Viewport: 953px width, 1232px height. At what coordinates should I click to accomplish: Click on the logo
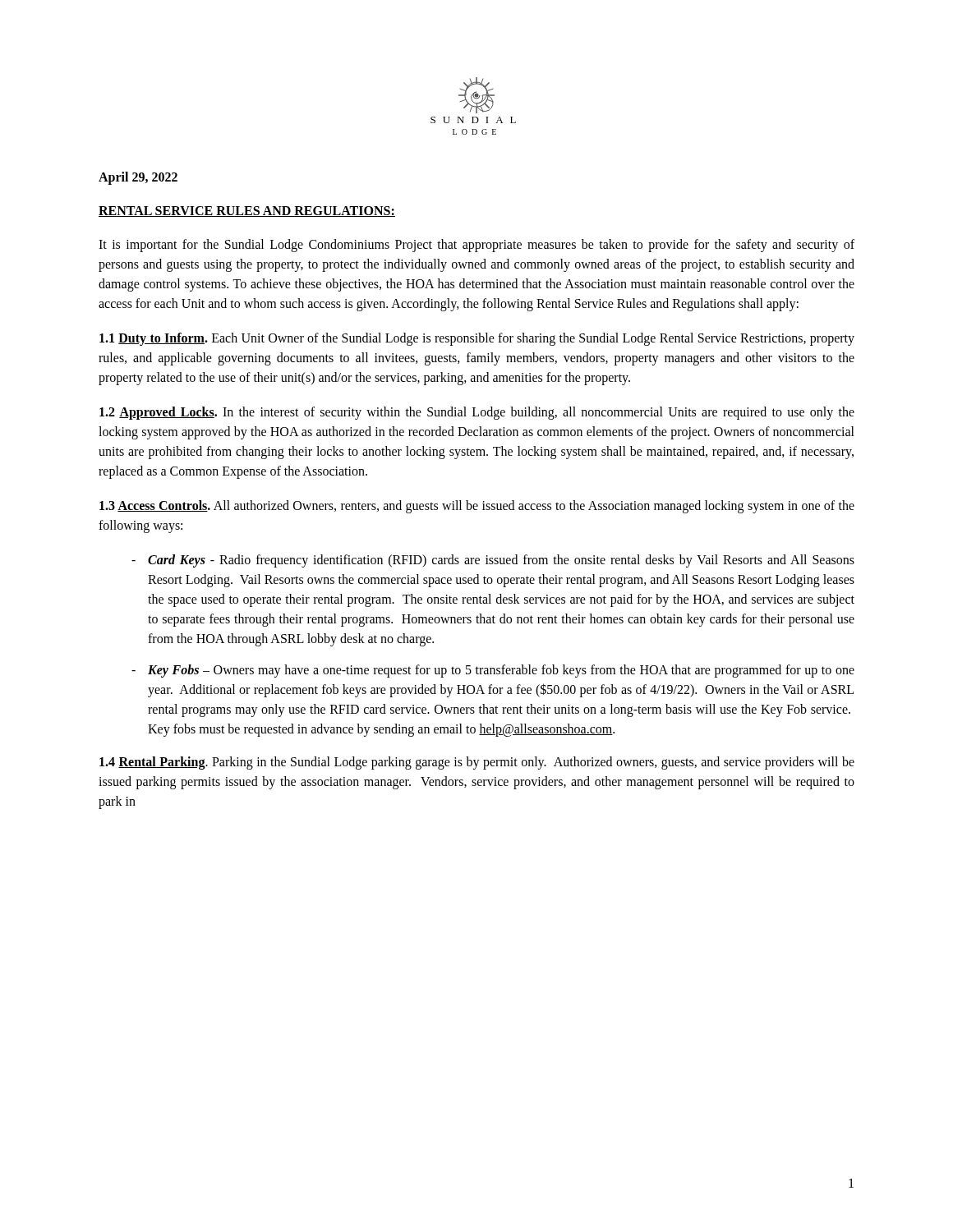476,104
